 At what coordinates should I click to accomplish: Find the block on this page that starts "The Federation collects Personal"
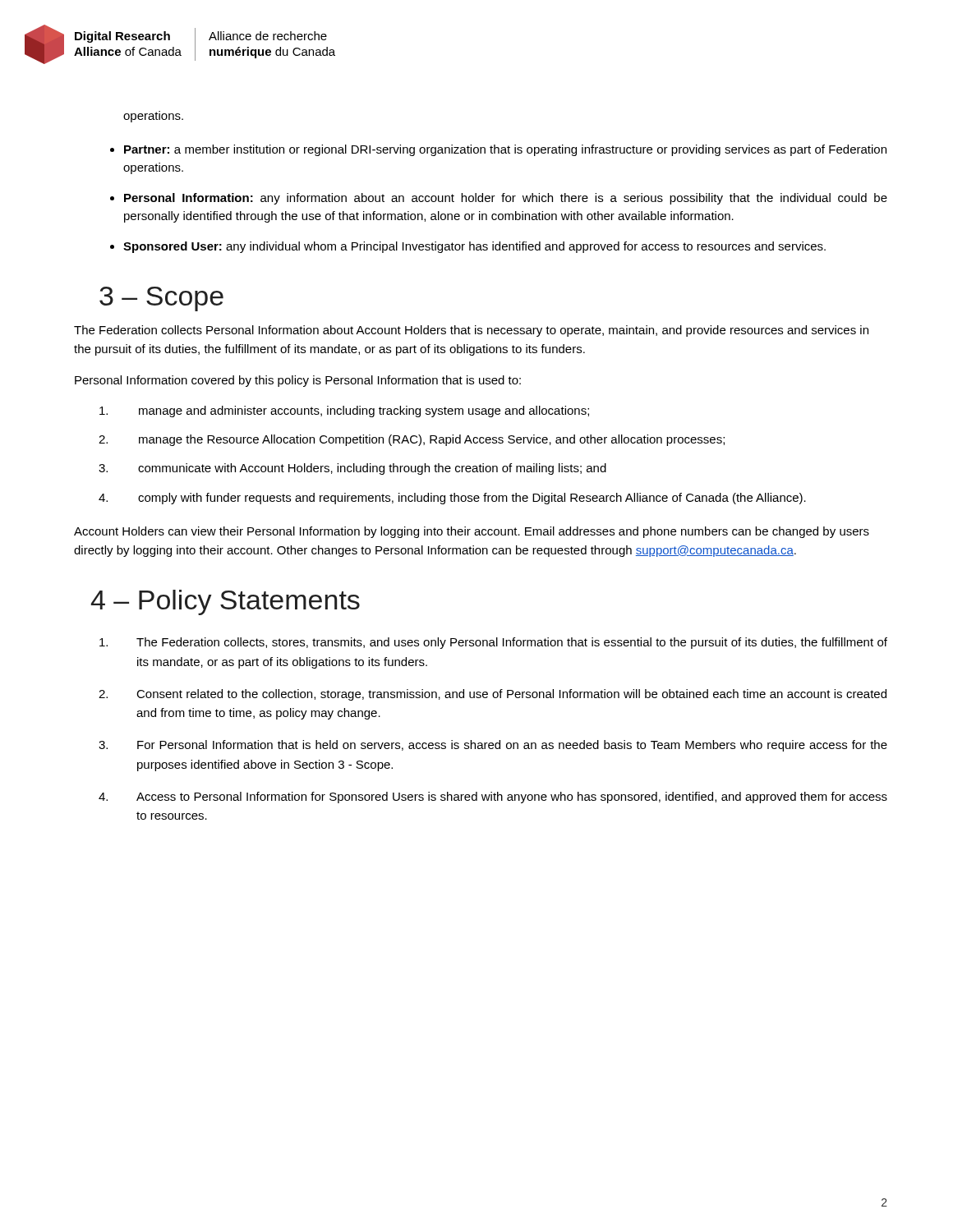(x=472, y=339)
